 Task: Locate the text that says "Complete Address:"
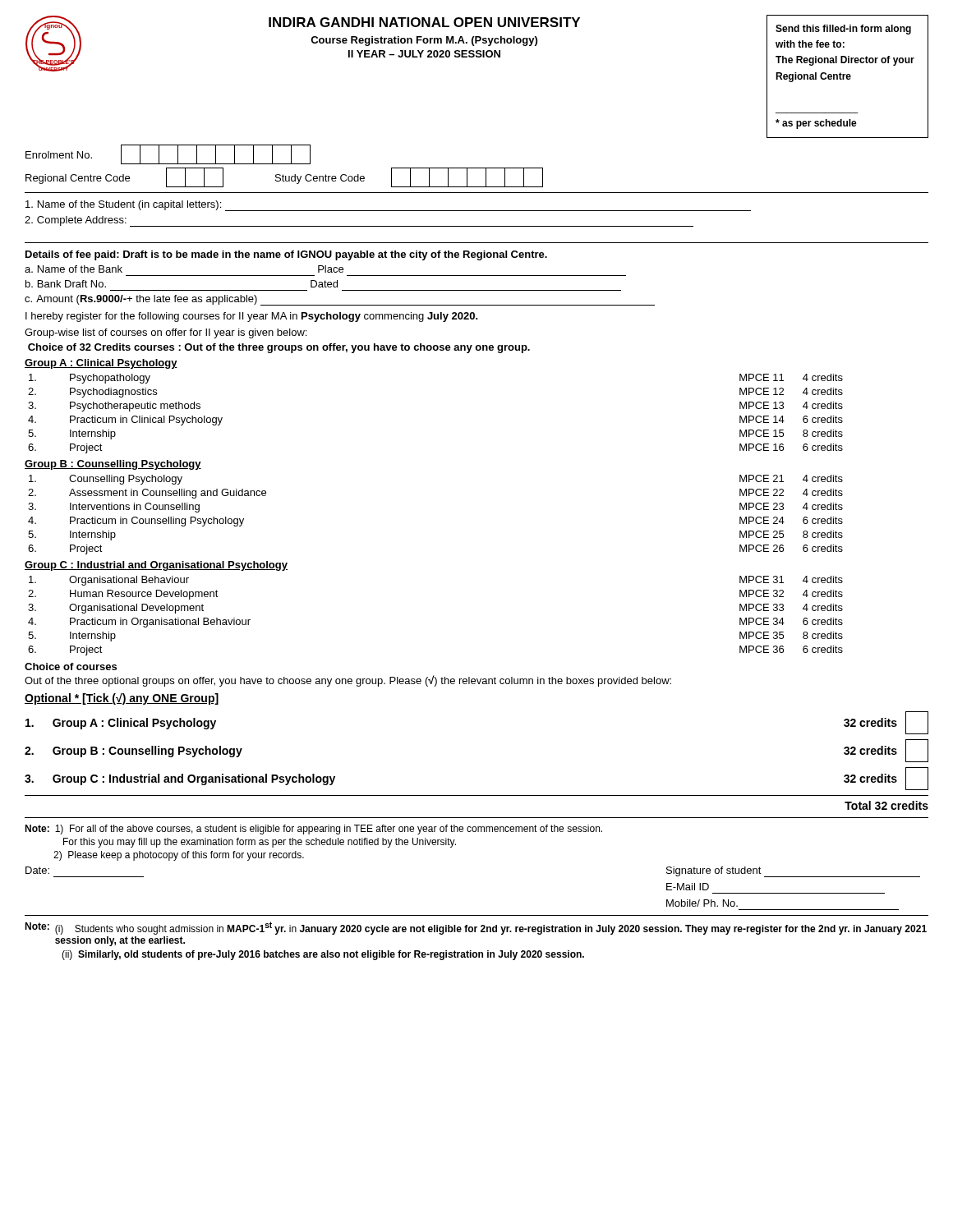(359, 220)
